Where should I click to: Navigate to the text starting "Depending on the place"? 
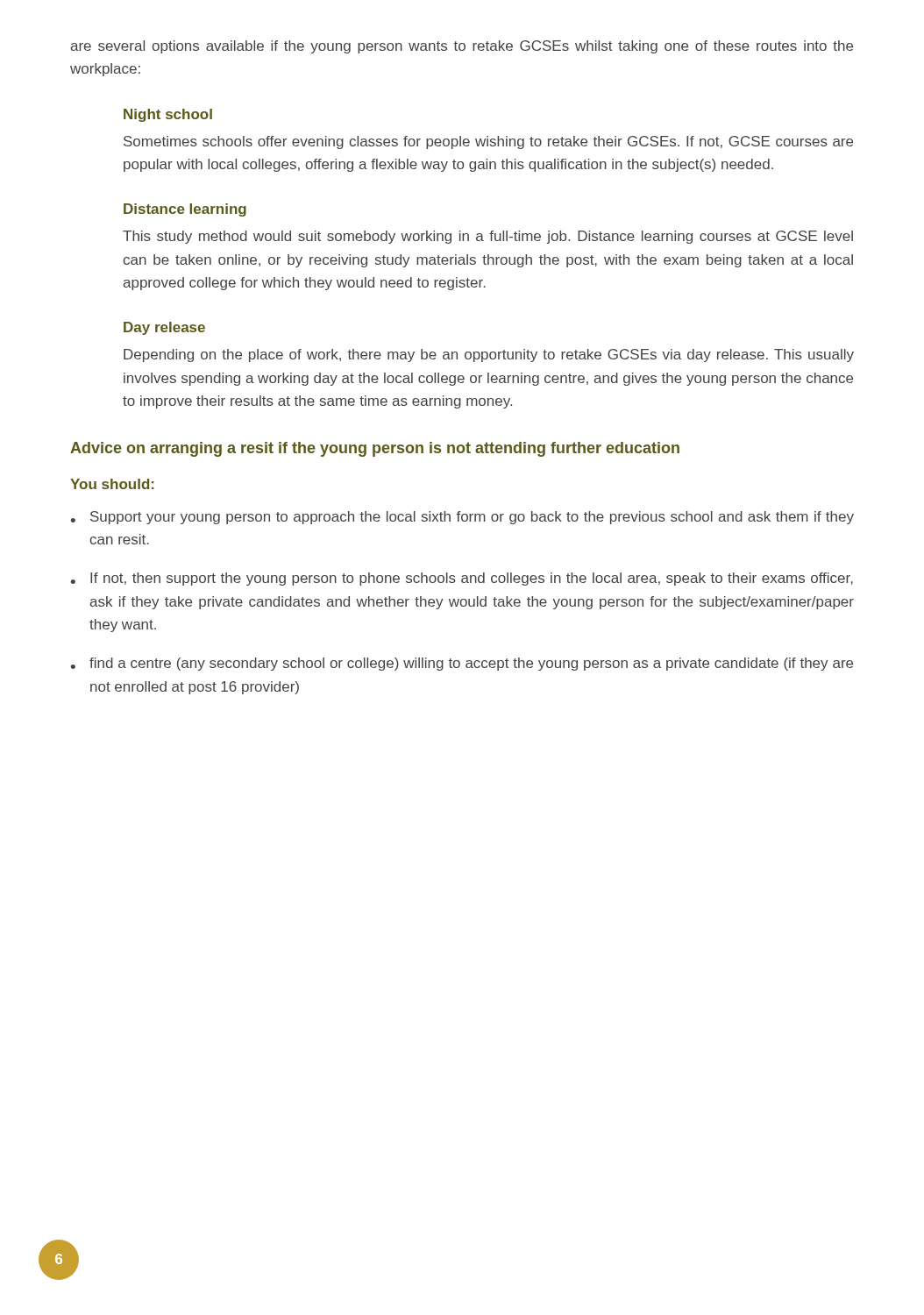tap(488, 378)
